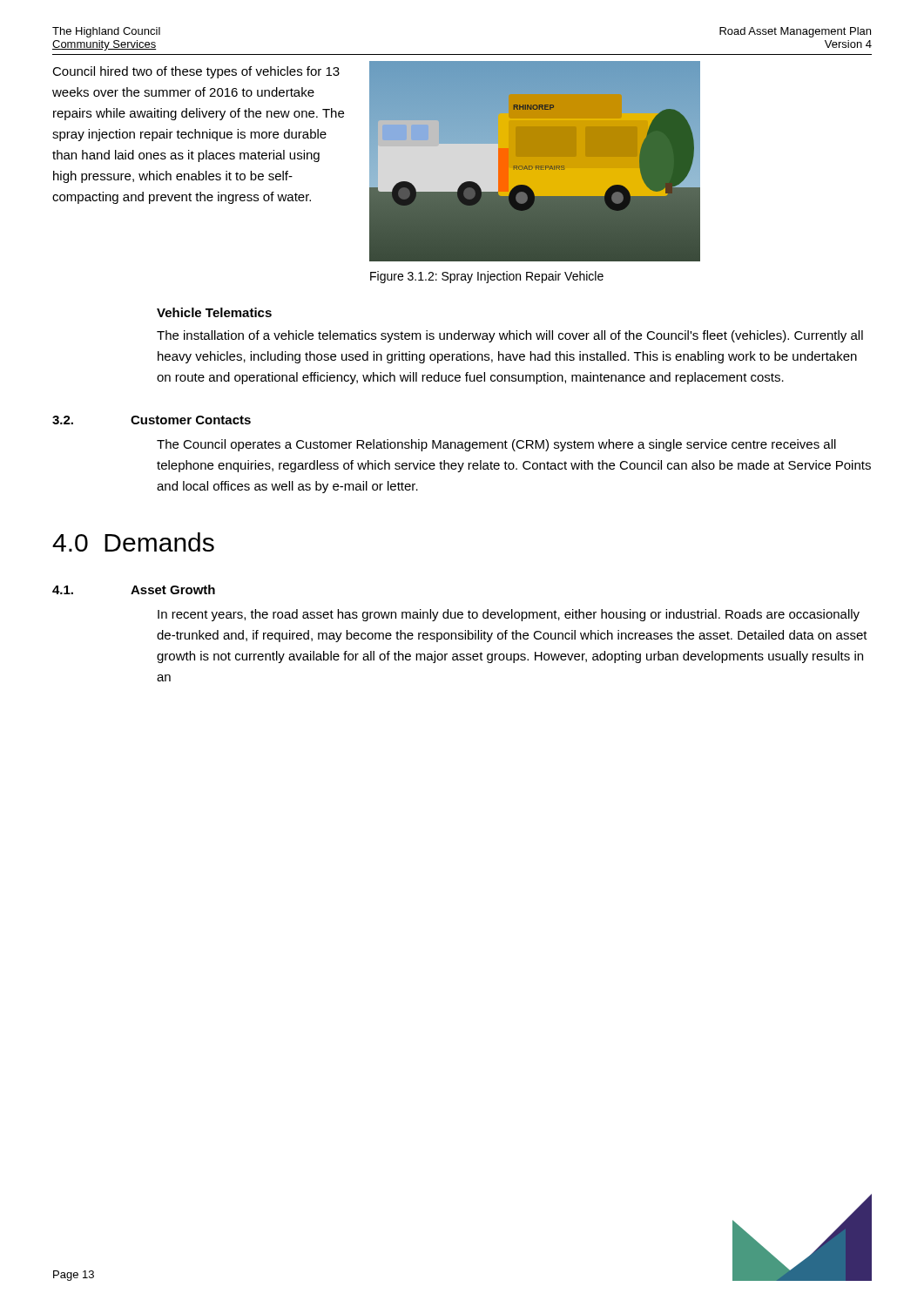
Task: Point to the region starting "4.1. Asset Growth"
Action: (134, 589)
